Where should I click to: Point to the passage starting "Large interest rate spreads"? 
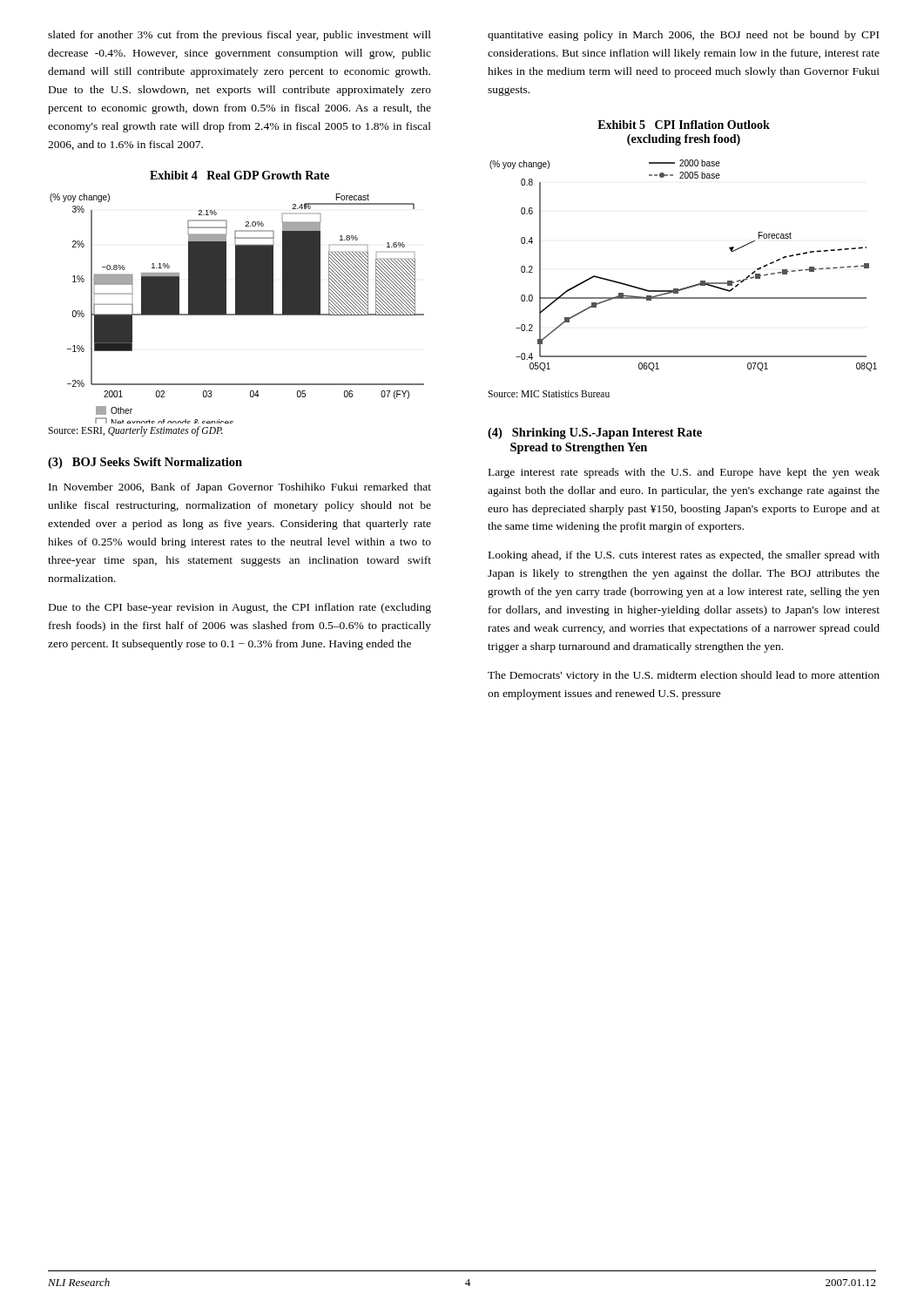pyautogui.click(x=684, y=499)
